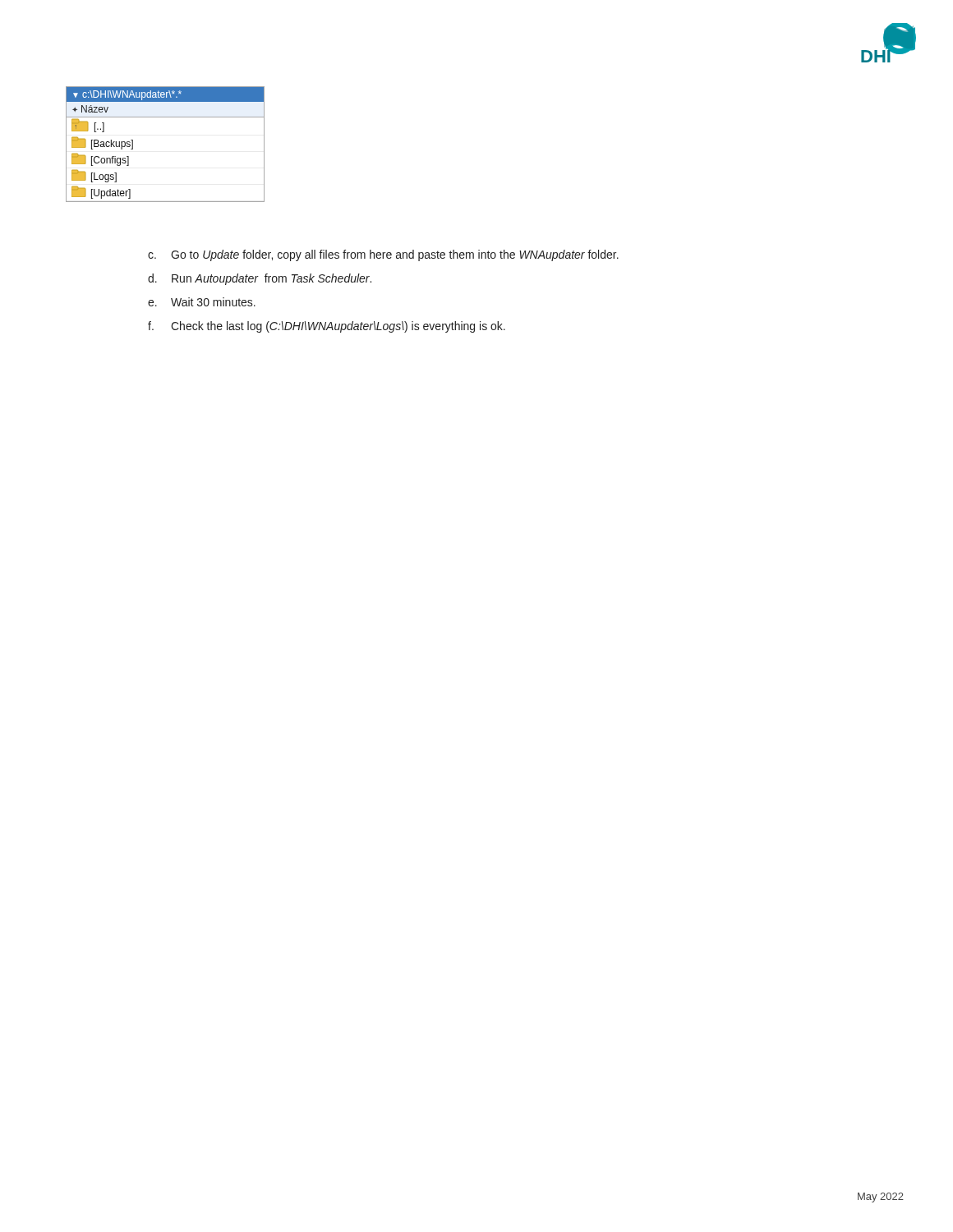Viewport: 953px width, 1232px height.
Task: Click on the screenshot
Action: 165,144
